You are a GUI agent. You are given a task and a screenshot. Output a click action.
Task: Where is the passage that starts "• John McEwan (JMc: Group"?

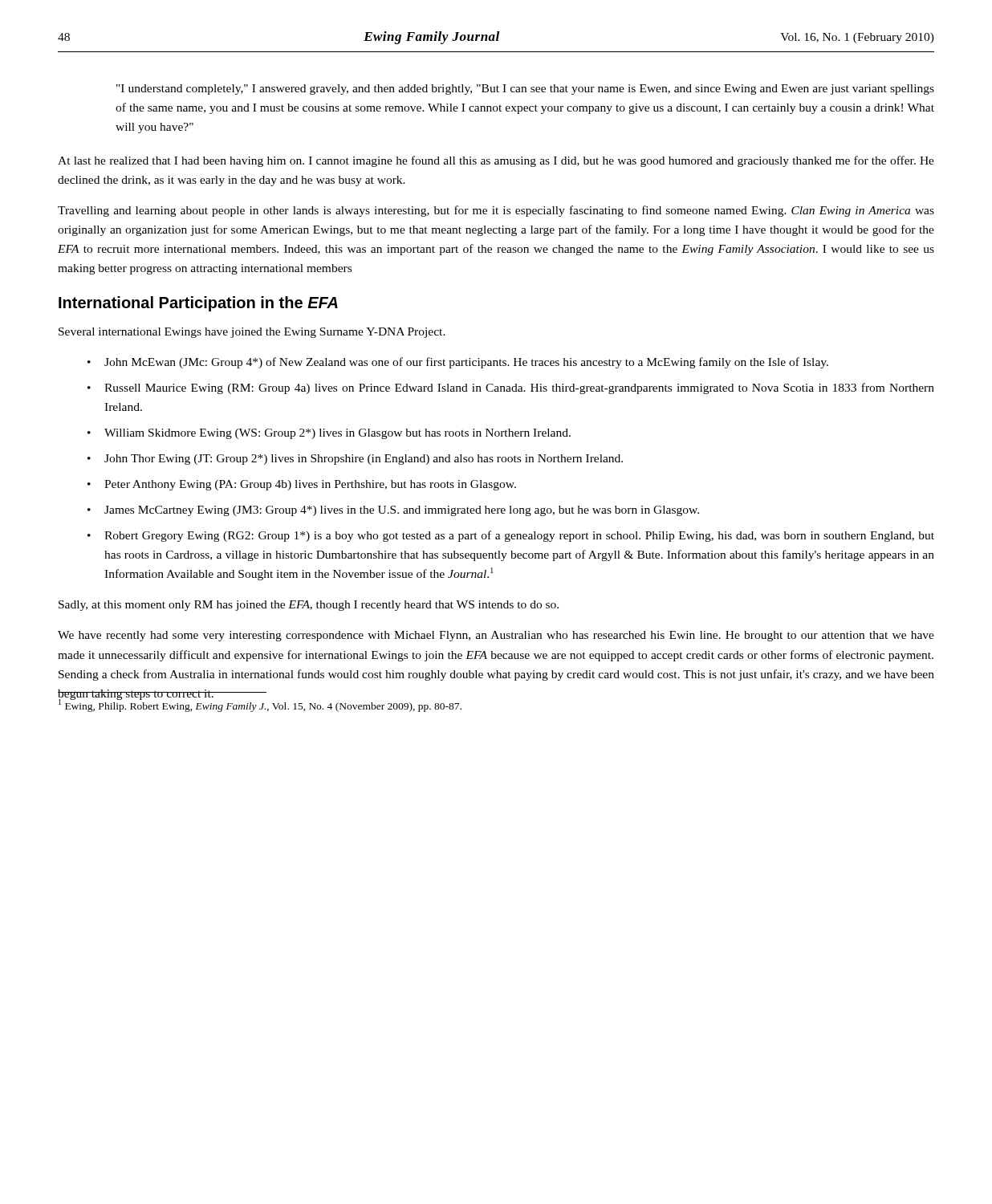pos(510,362)
